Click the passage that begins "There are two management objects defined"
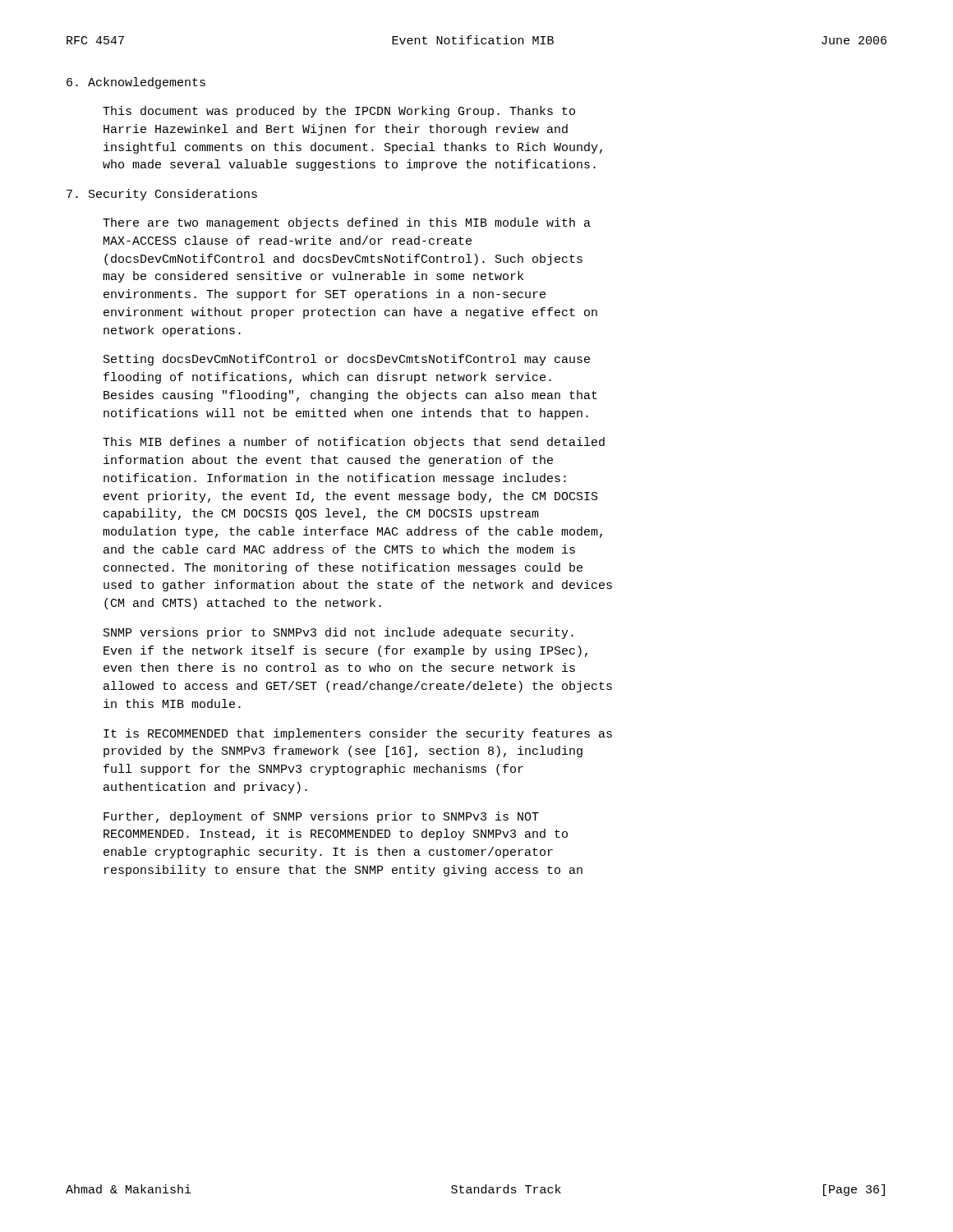953x1232 pixels. [350, 277]
